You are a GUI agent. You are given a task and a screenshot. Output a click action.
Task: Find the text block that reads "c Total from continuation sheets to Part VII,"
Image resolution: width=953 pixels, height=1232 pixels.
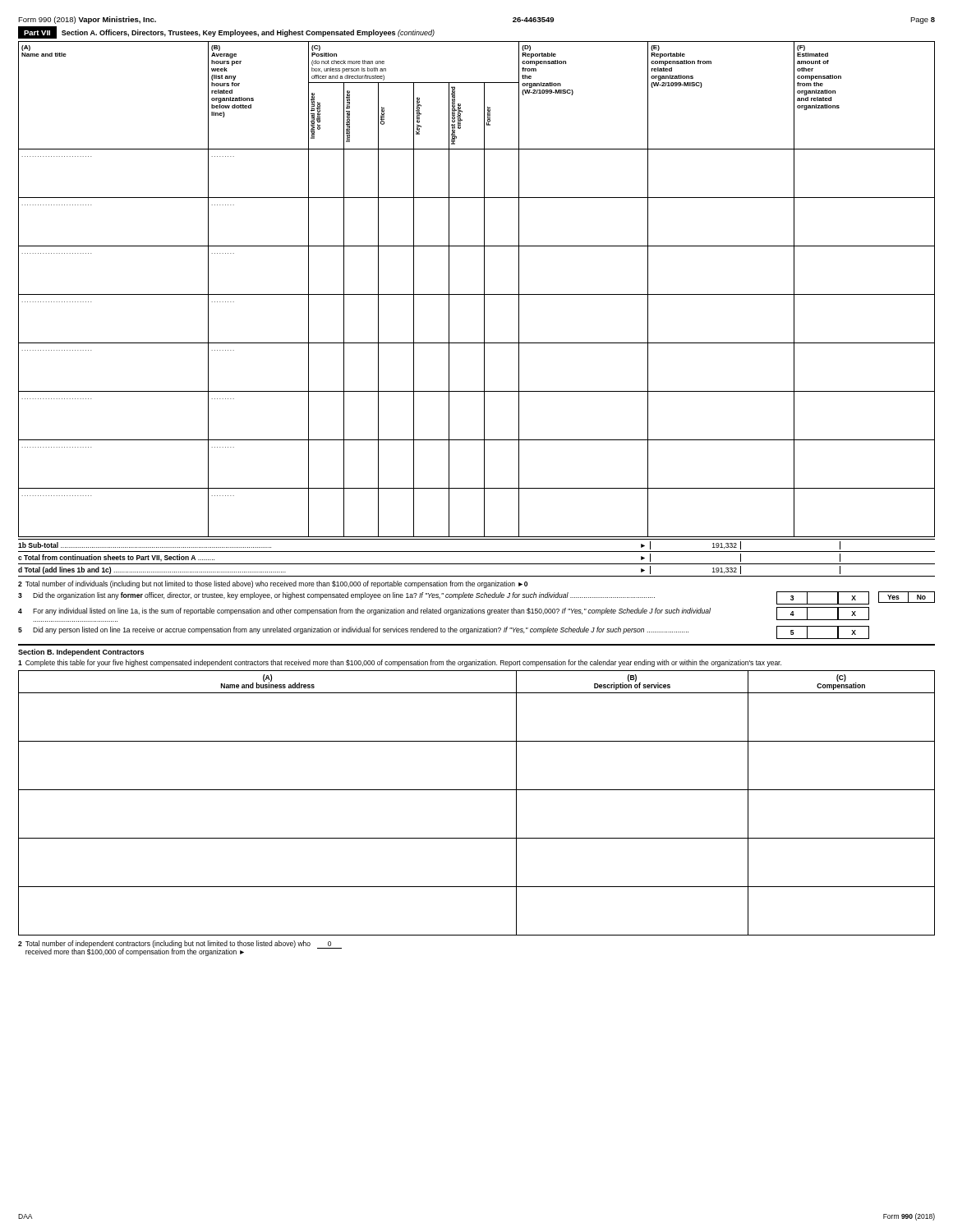point(476,558)
